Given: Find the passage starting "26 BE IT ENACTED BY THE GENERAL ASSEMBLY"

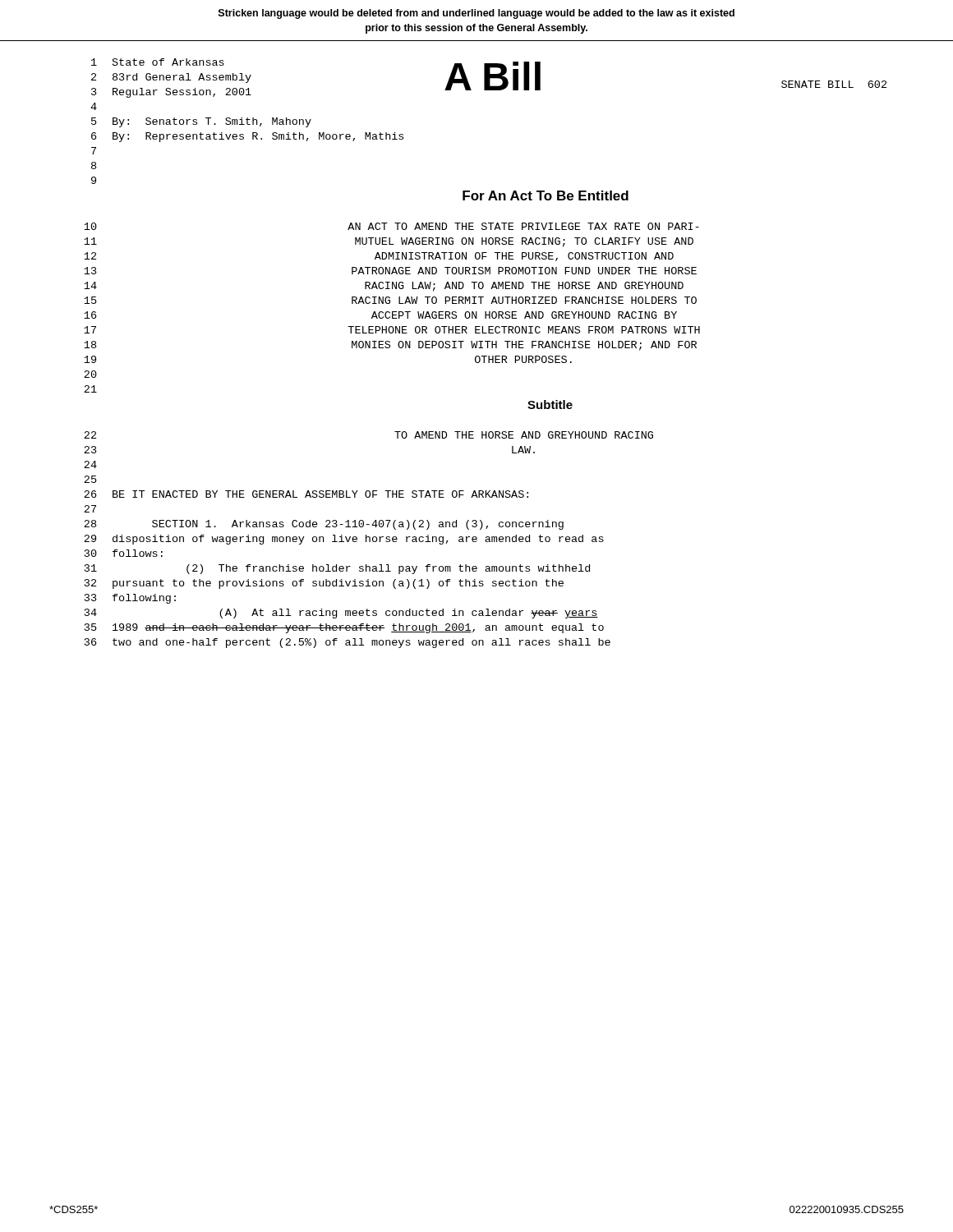Looking at the screenshot, I should [476, 495].
